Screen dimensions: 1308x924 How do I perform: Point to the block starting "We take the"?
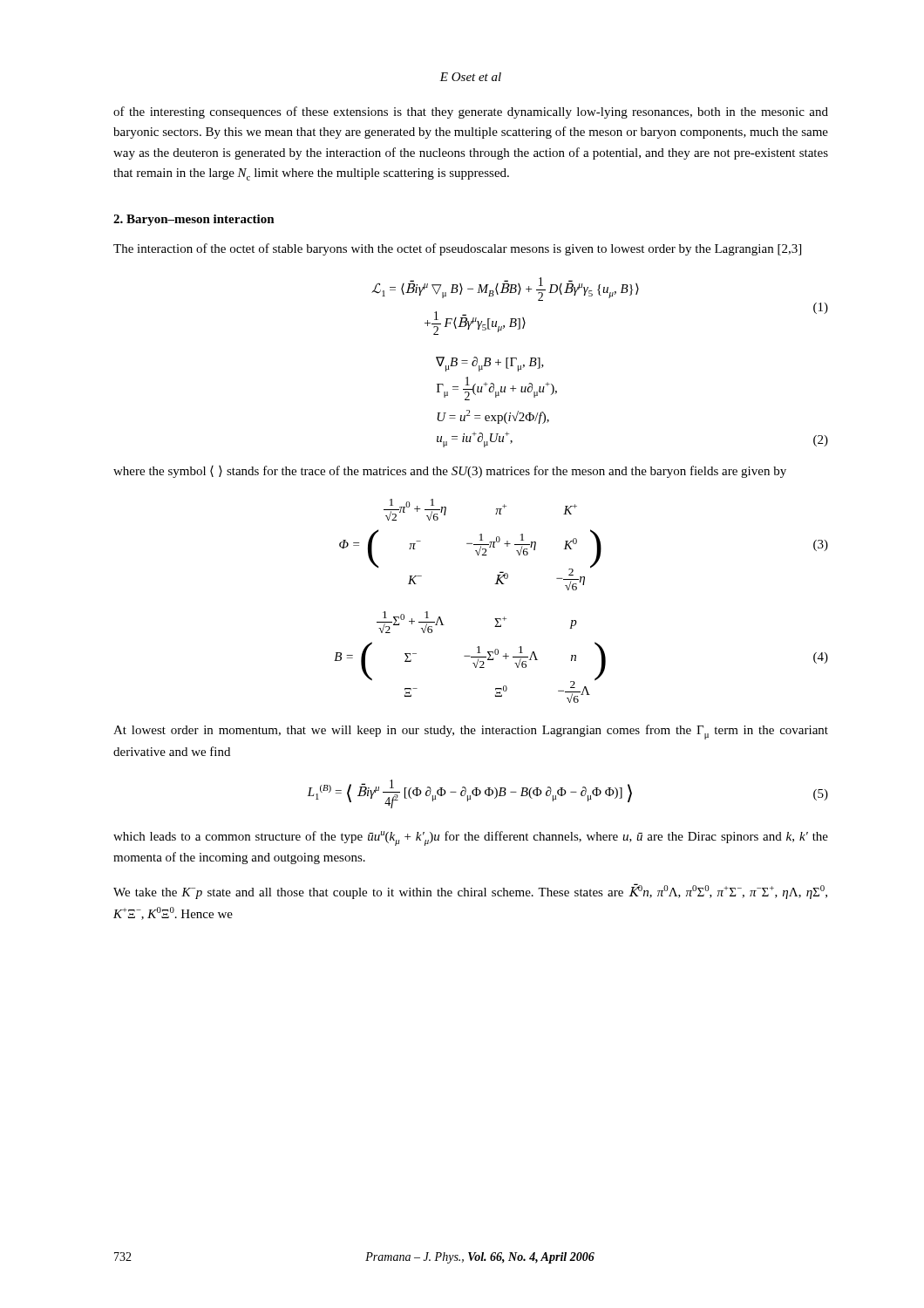click(x=471, y=901)
